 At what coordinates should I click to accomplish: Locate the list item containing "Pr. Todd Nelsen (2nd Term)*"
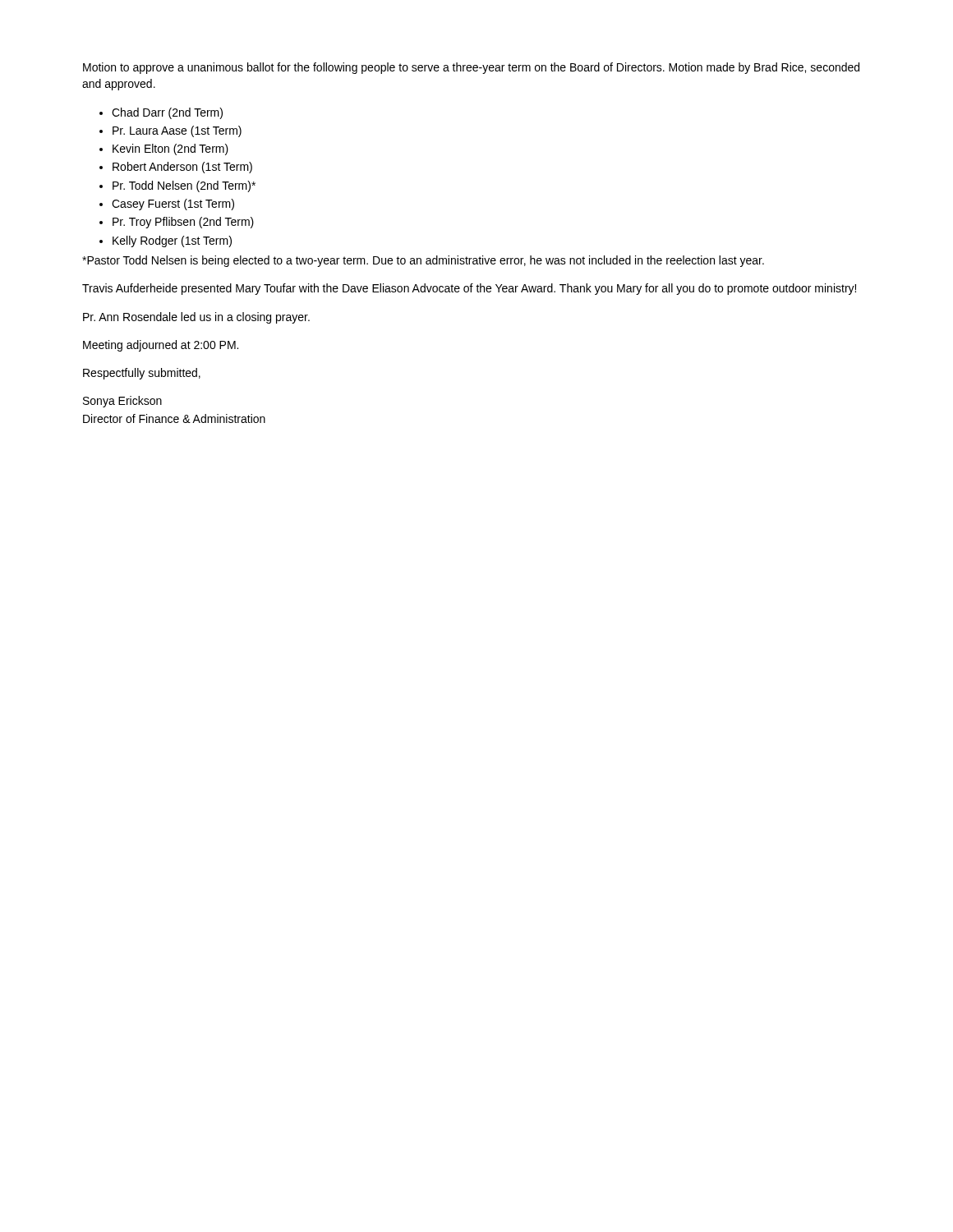(184, 185)
